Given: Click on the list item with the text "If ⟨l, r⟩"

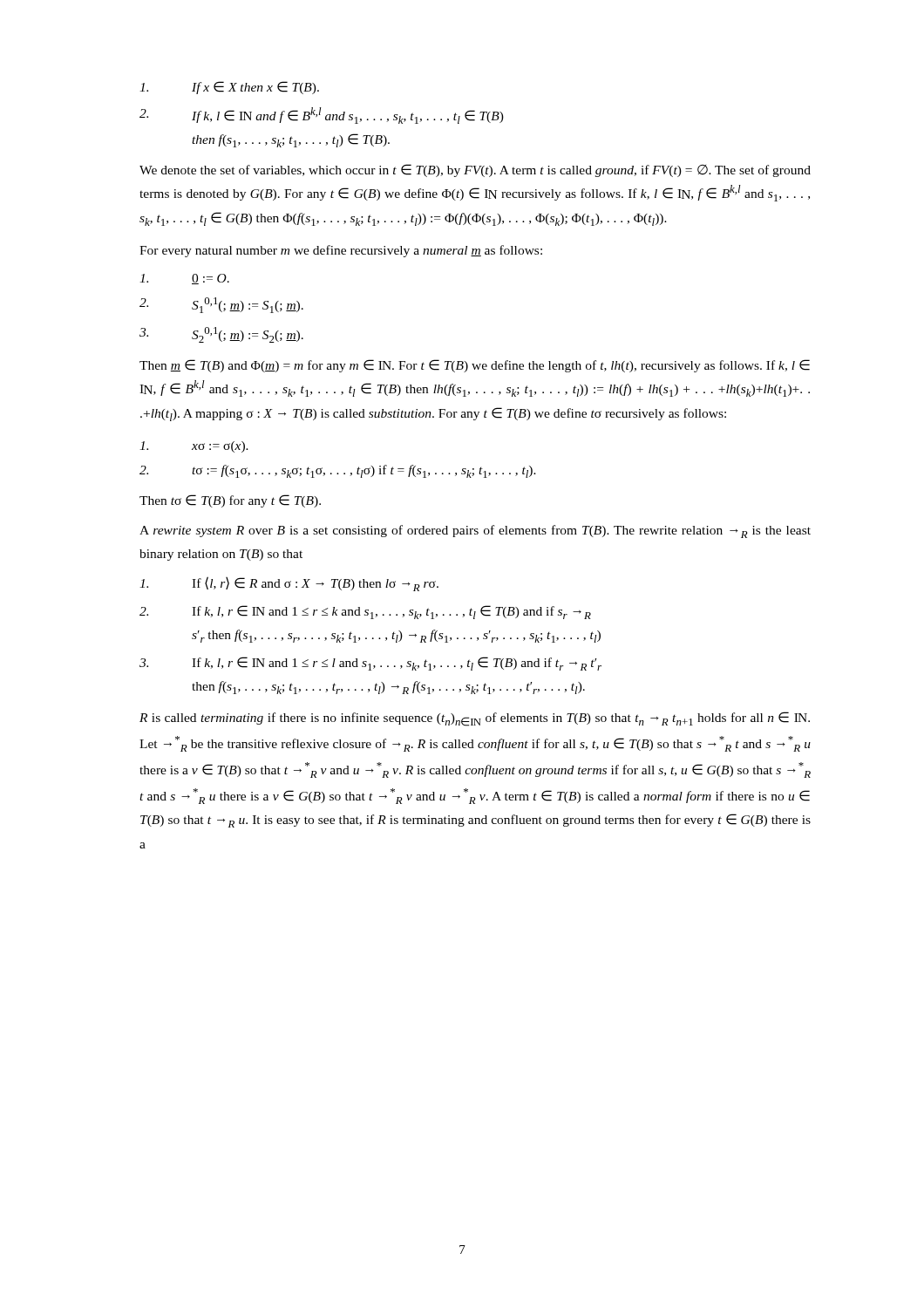Looking at the screenshot, I should pyautogui.click(x=289, y=584).
